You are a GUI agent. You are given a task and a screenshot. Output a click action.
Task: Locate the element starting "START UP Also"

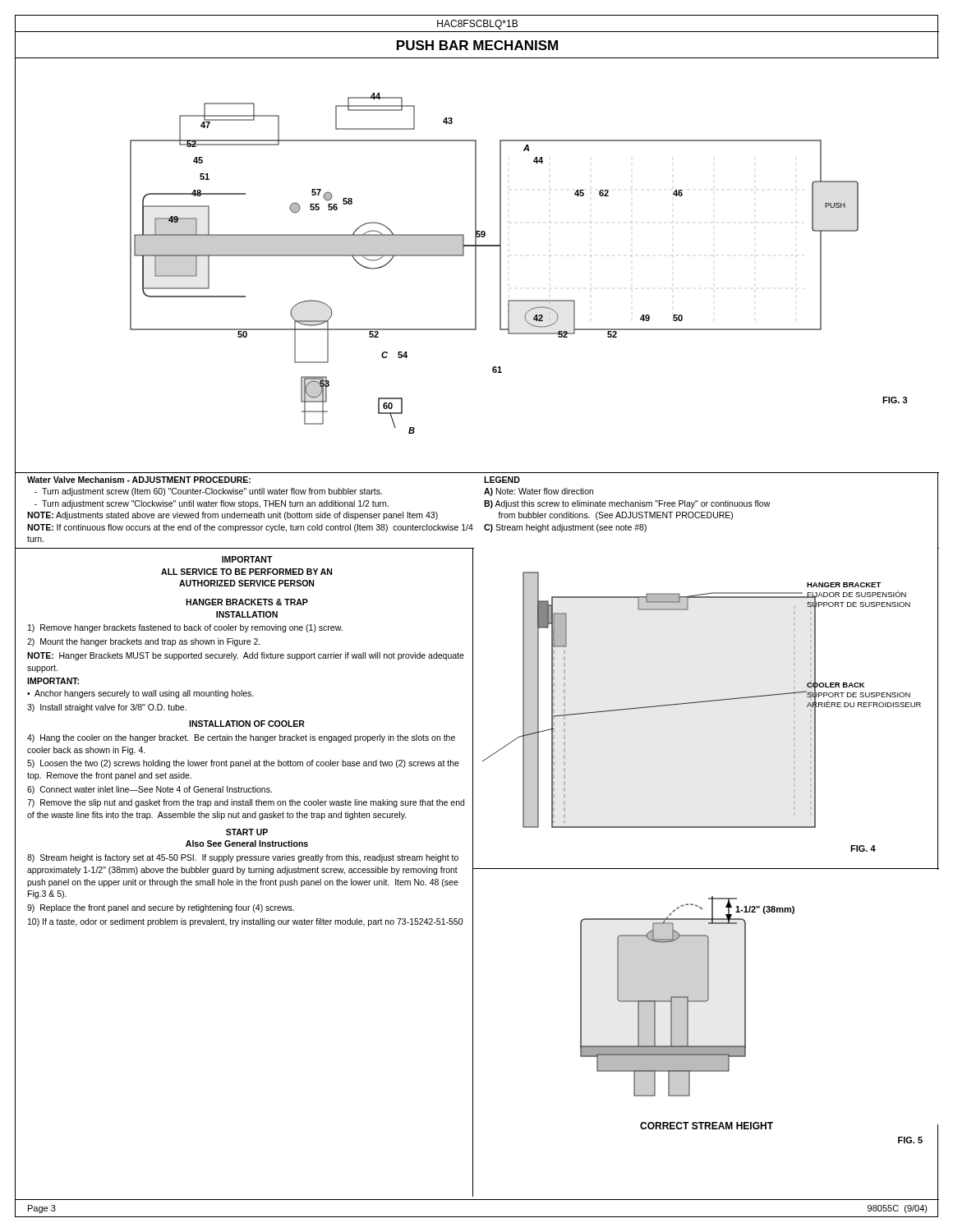coord(247,838)
